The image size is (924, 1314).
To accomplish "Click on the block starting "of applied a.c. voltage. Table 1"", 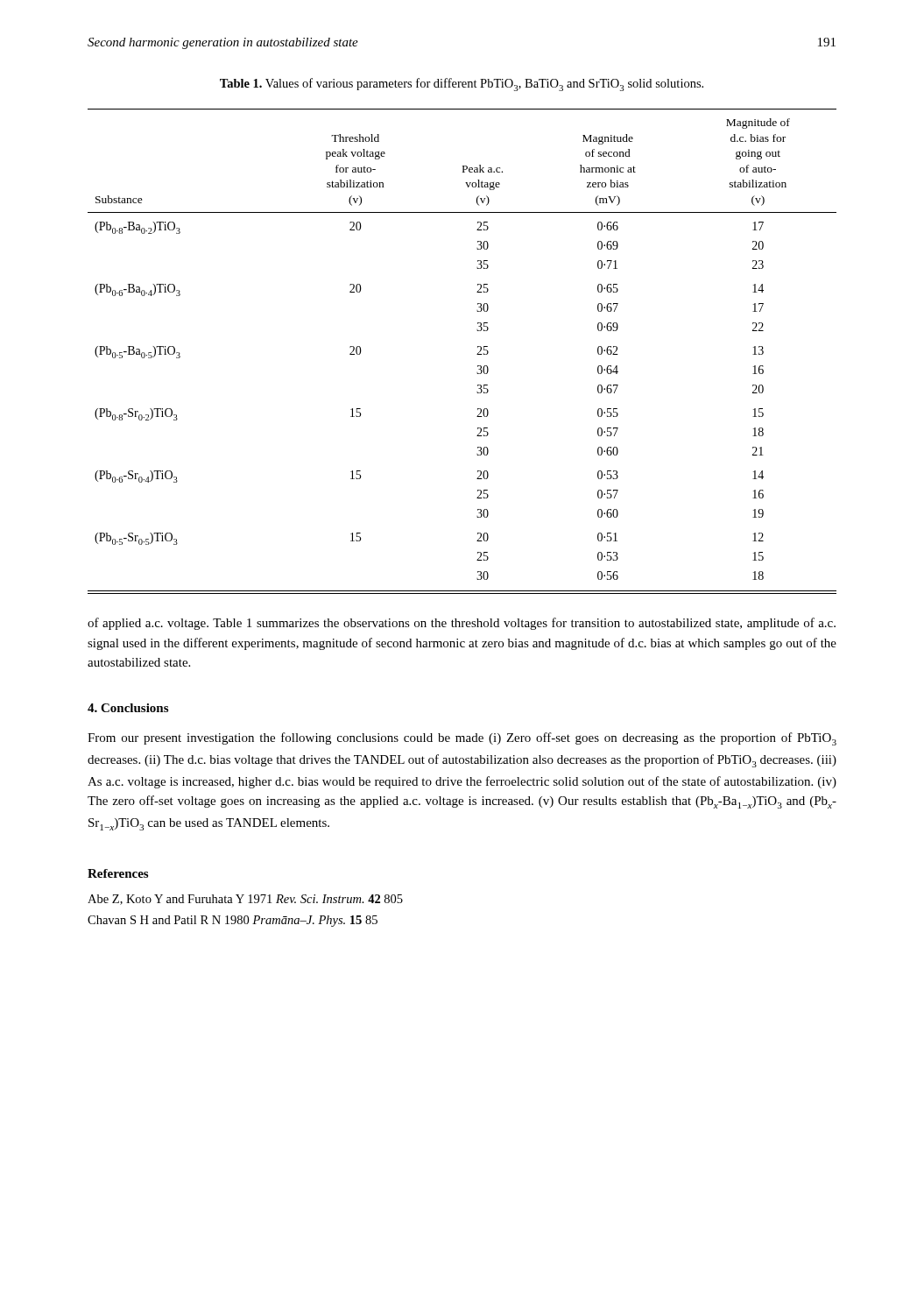I will coord(462,643).
